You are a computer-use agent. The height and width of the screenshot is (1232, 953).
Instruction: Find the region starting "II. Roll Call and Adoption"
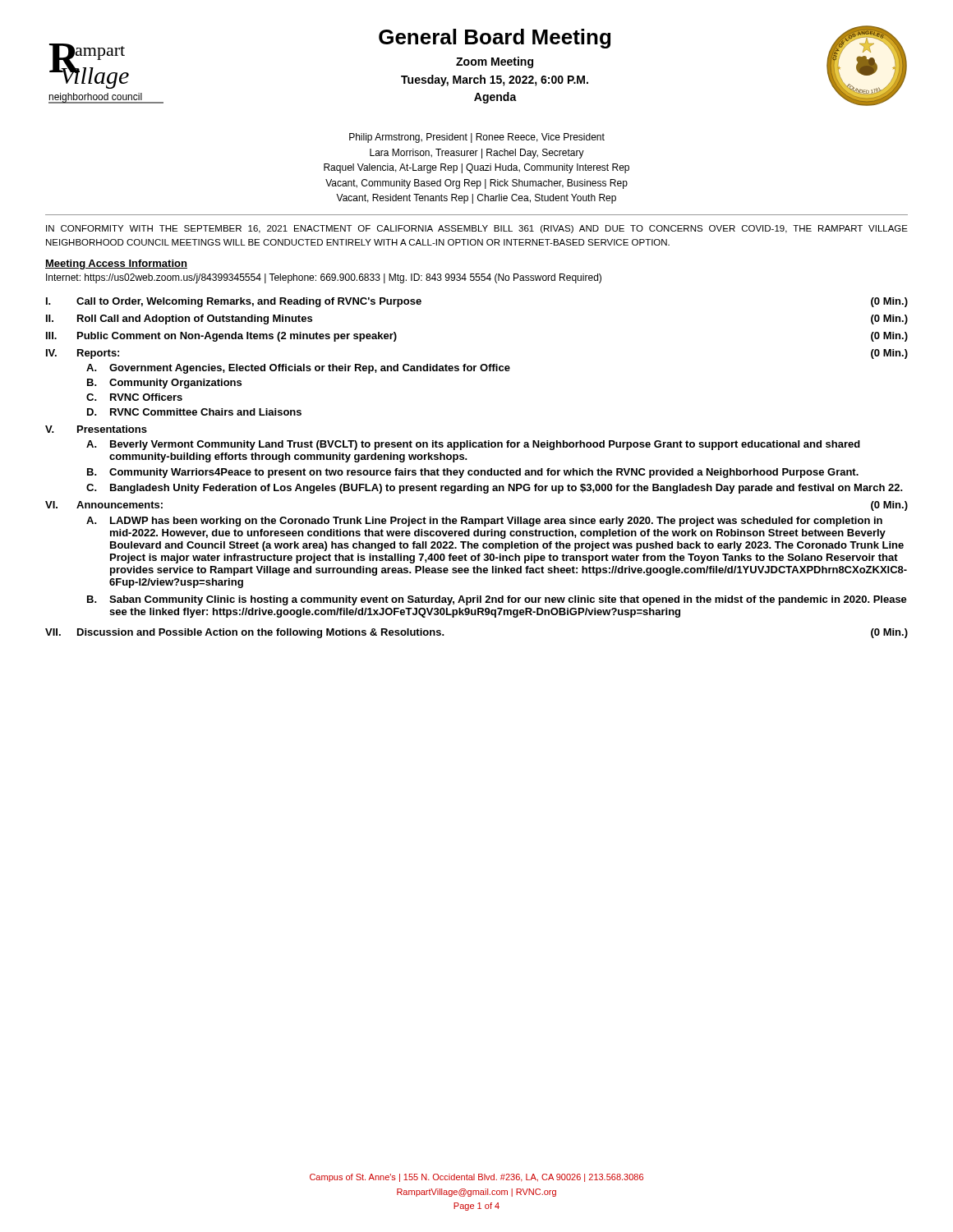[198, 319]
